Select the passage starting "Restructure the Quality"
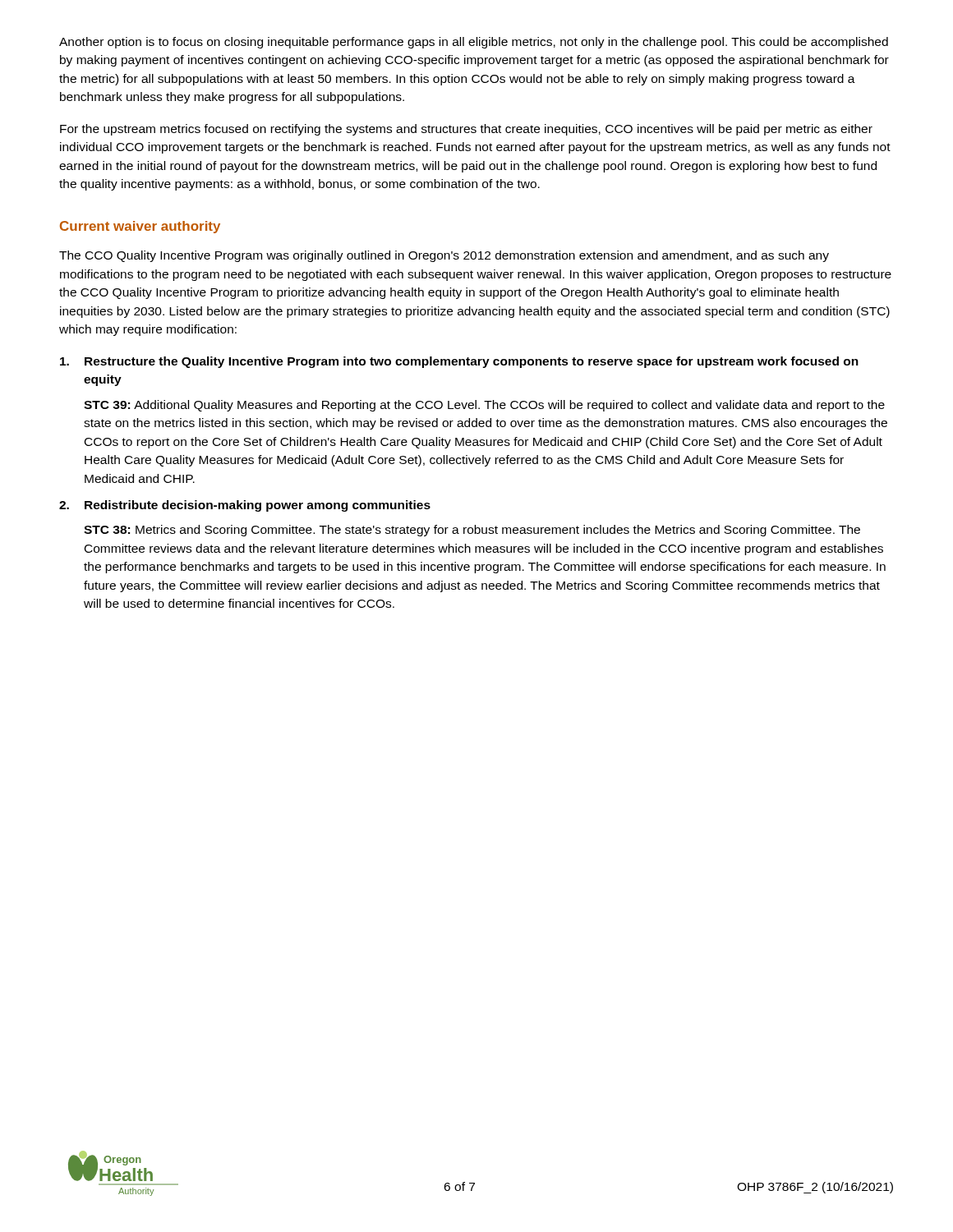 pyautogui.click(x=476, y=371)
